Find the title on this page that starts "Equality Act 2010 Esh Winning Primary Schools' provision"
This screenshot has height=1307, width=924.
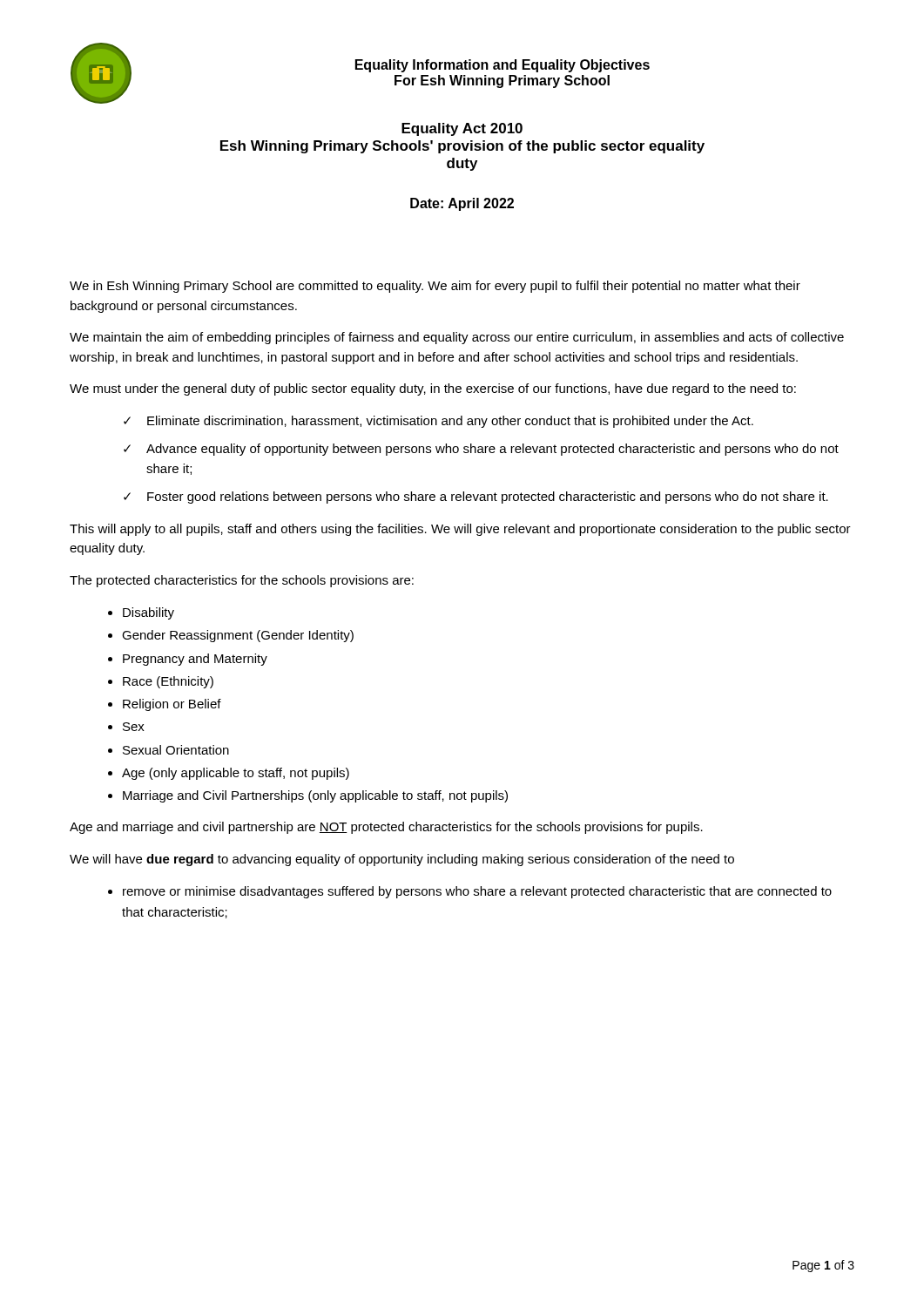462,146
